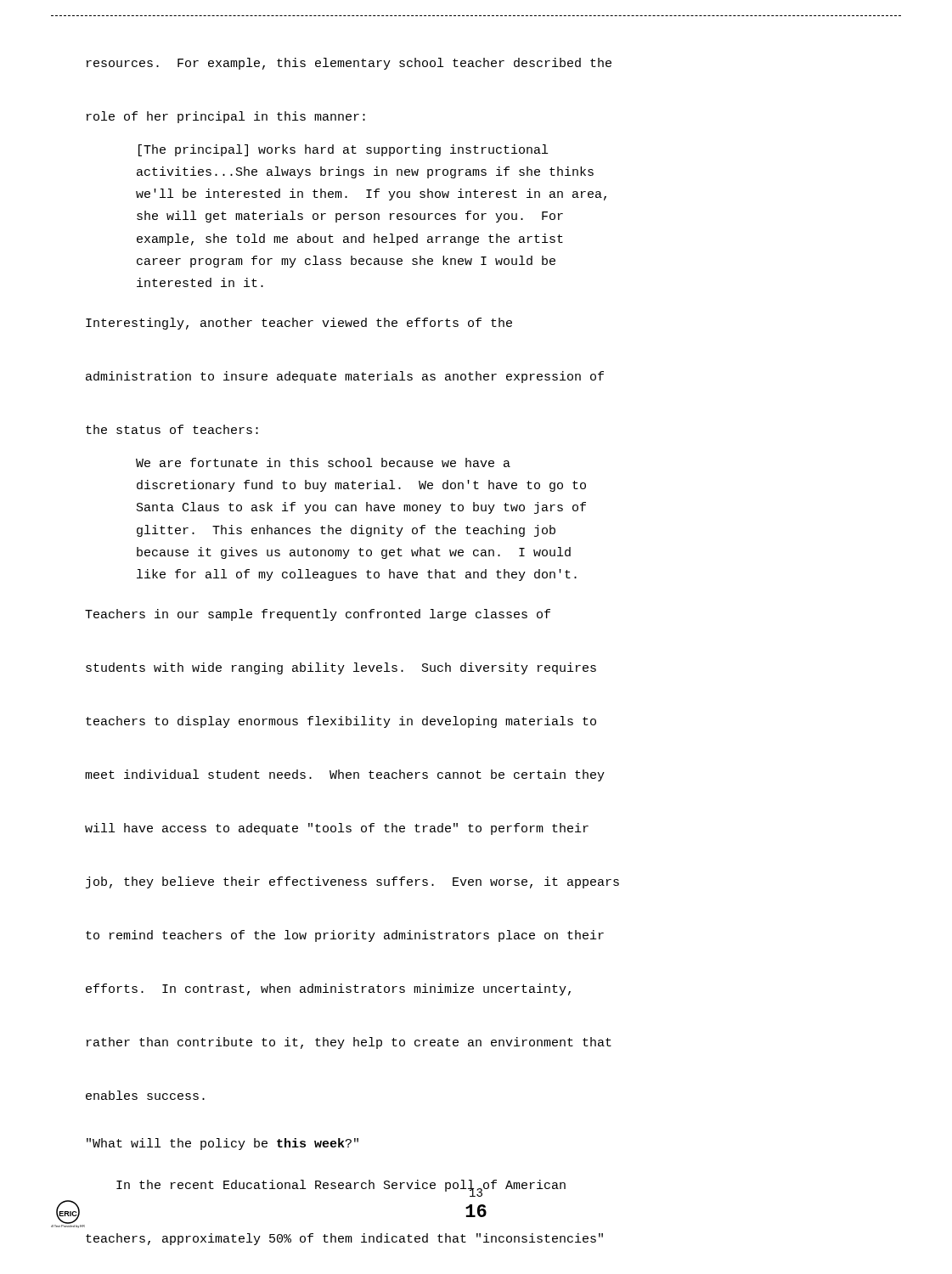Locate the block of text that opens with ""What will the policy be this"
This screenshot has width=952, height=1274.
(x=223, y=1144)
